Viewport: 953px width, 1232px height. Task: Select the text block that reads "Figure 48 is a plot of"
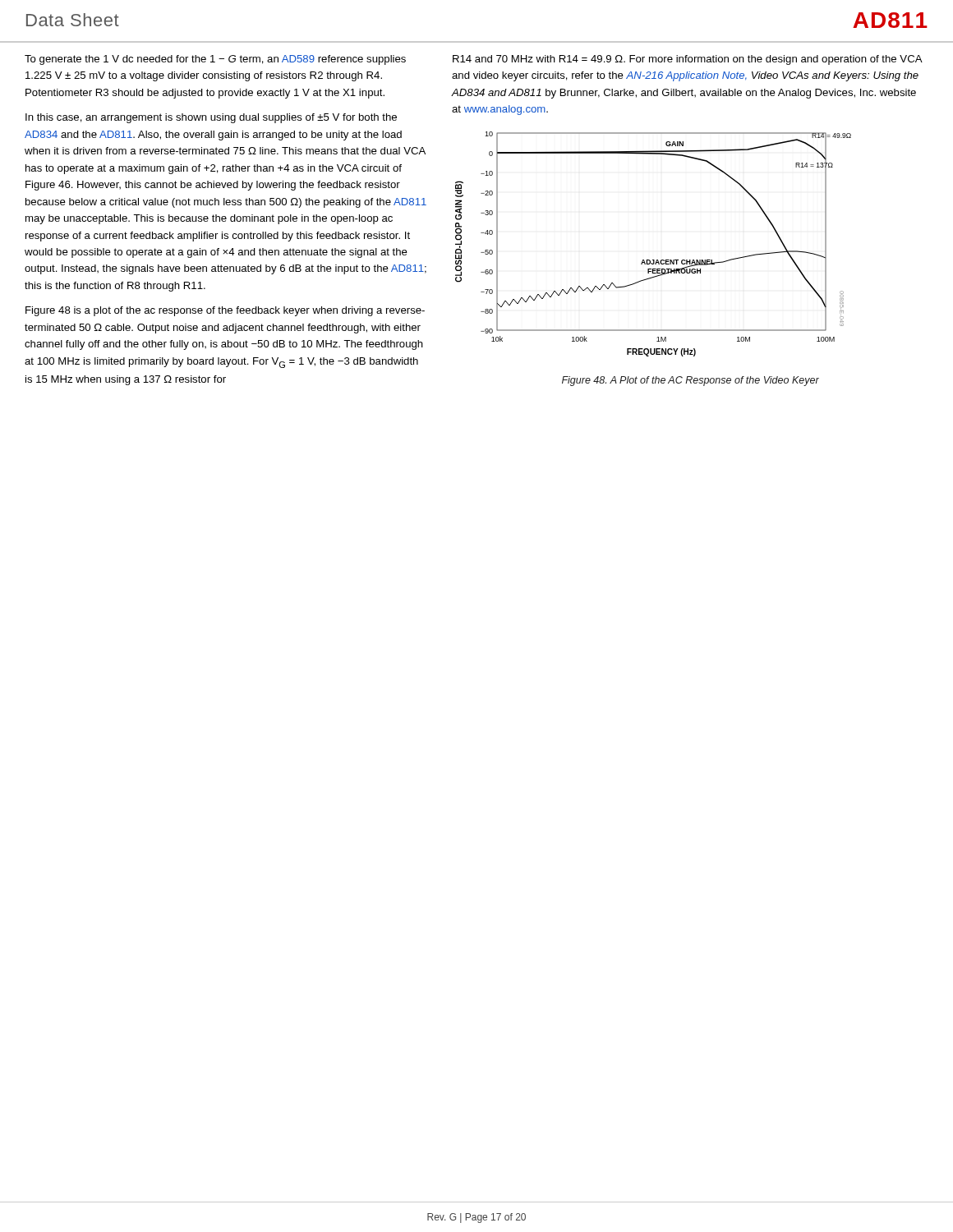coord(226,345)
